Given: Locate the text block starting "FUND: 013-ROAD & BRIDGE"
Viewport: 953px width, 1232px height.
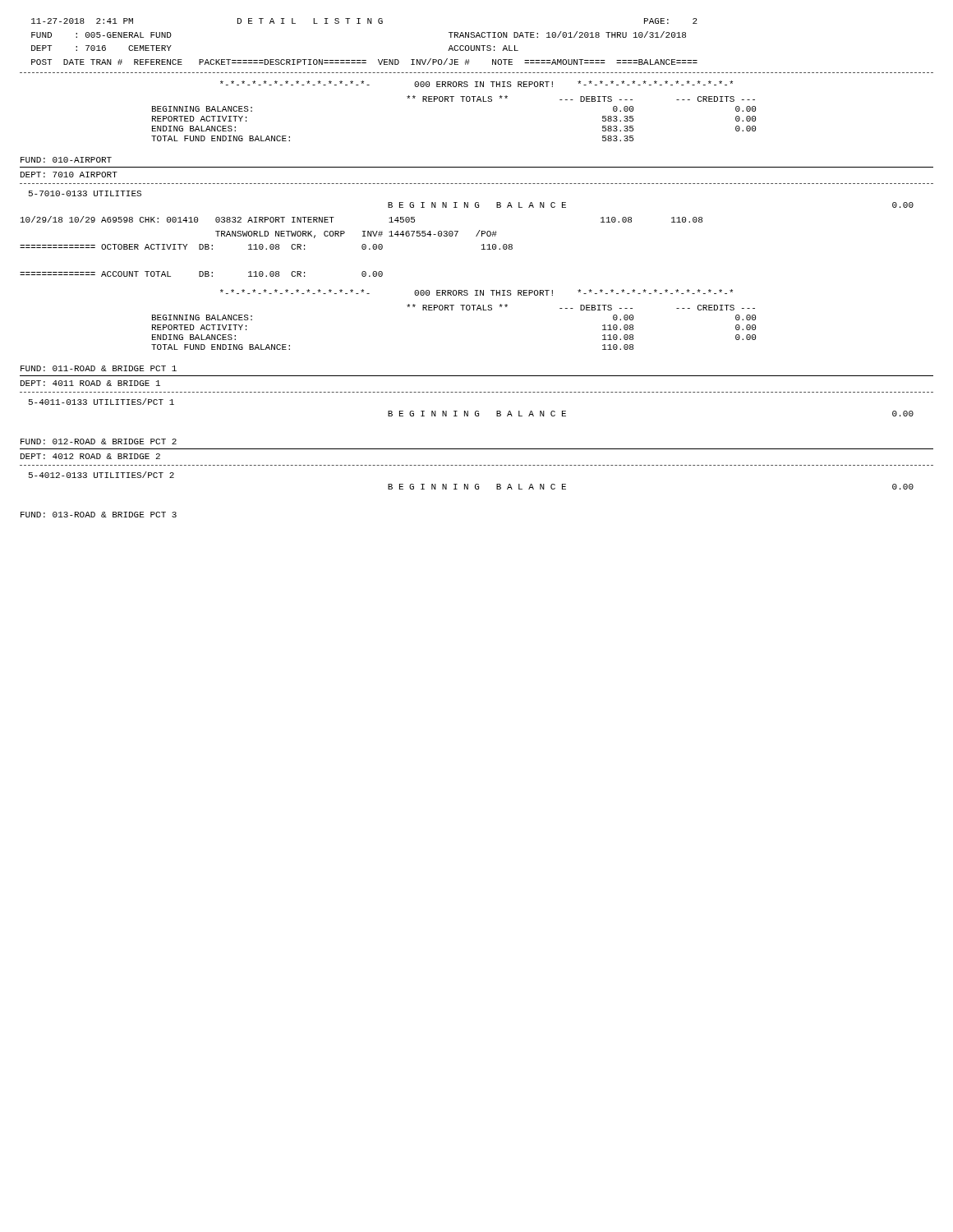Looking at the screenshot, I should pyautogui.click(x=98, y=515).
